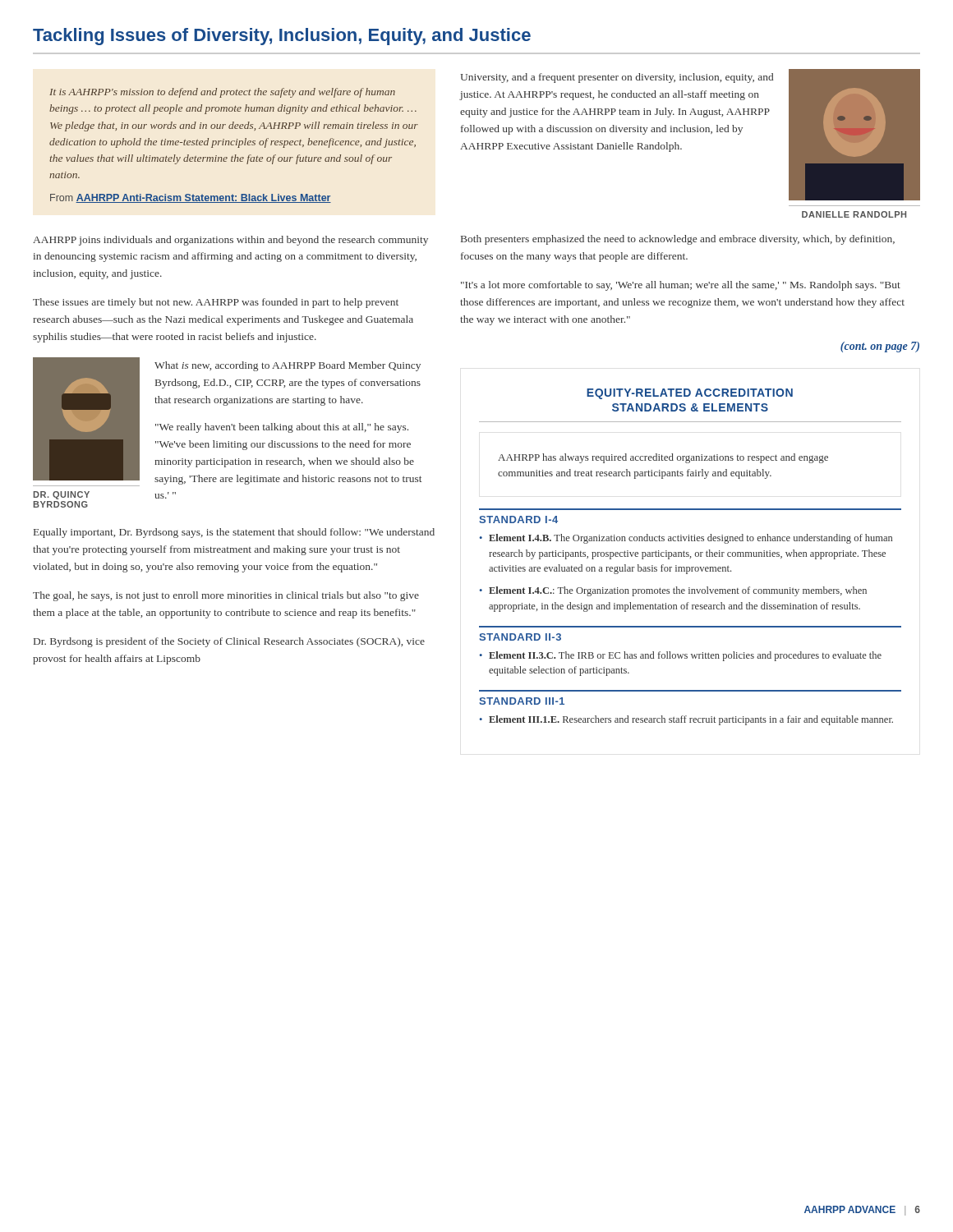The width and height of the screenshot is (953, 1232).
Task: Locate the list item that reads "Element II.3.C. The IRB"
Action: coord(685,663)
